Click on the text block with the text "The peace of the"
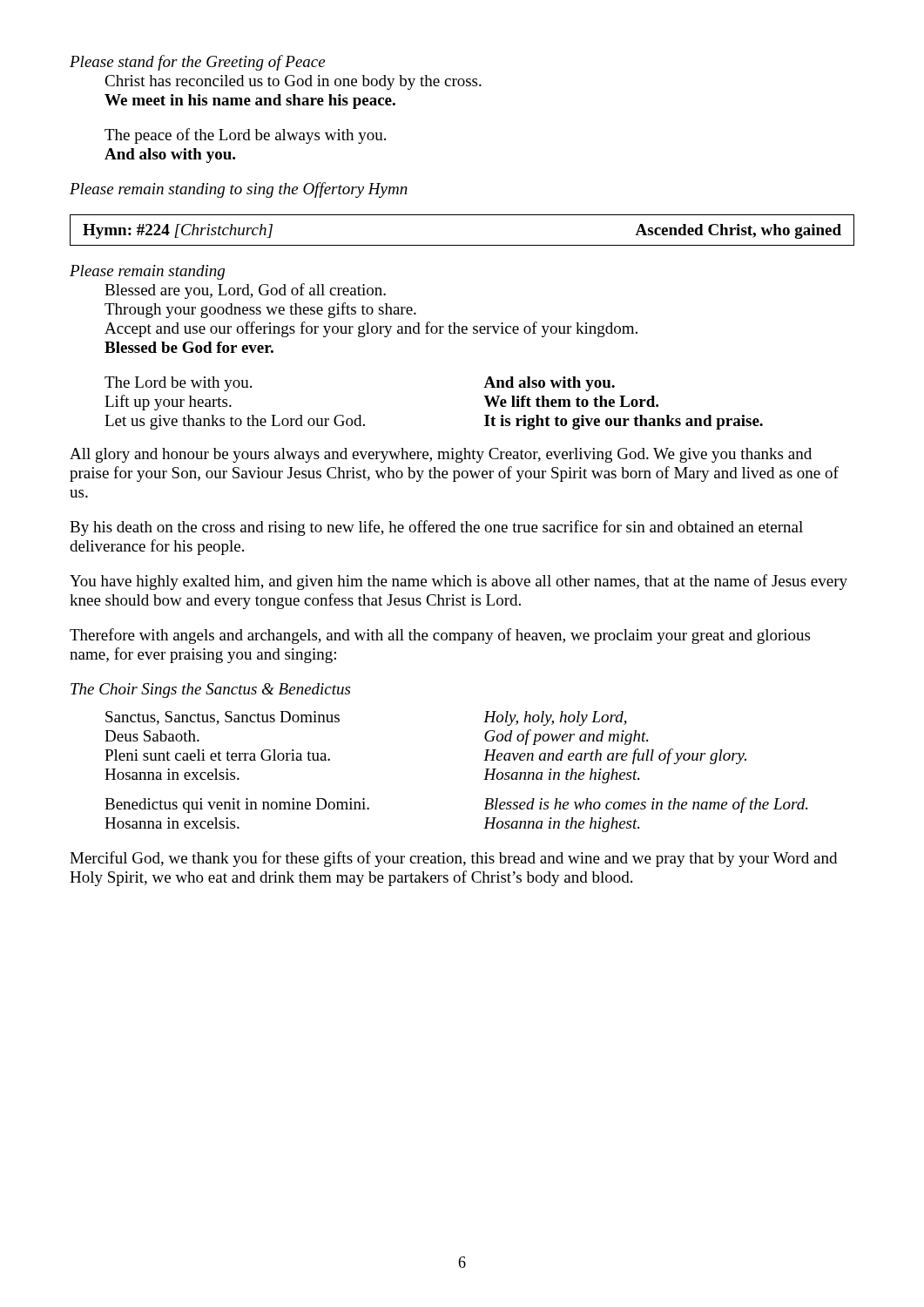924x1307 pixels. pos(245,136)
